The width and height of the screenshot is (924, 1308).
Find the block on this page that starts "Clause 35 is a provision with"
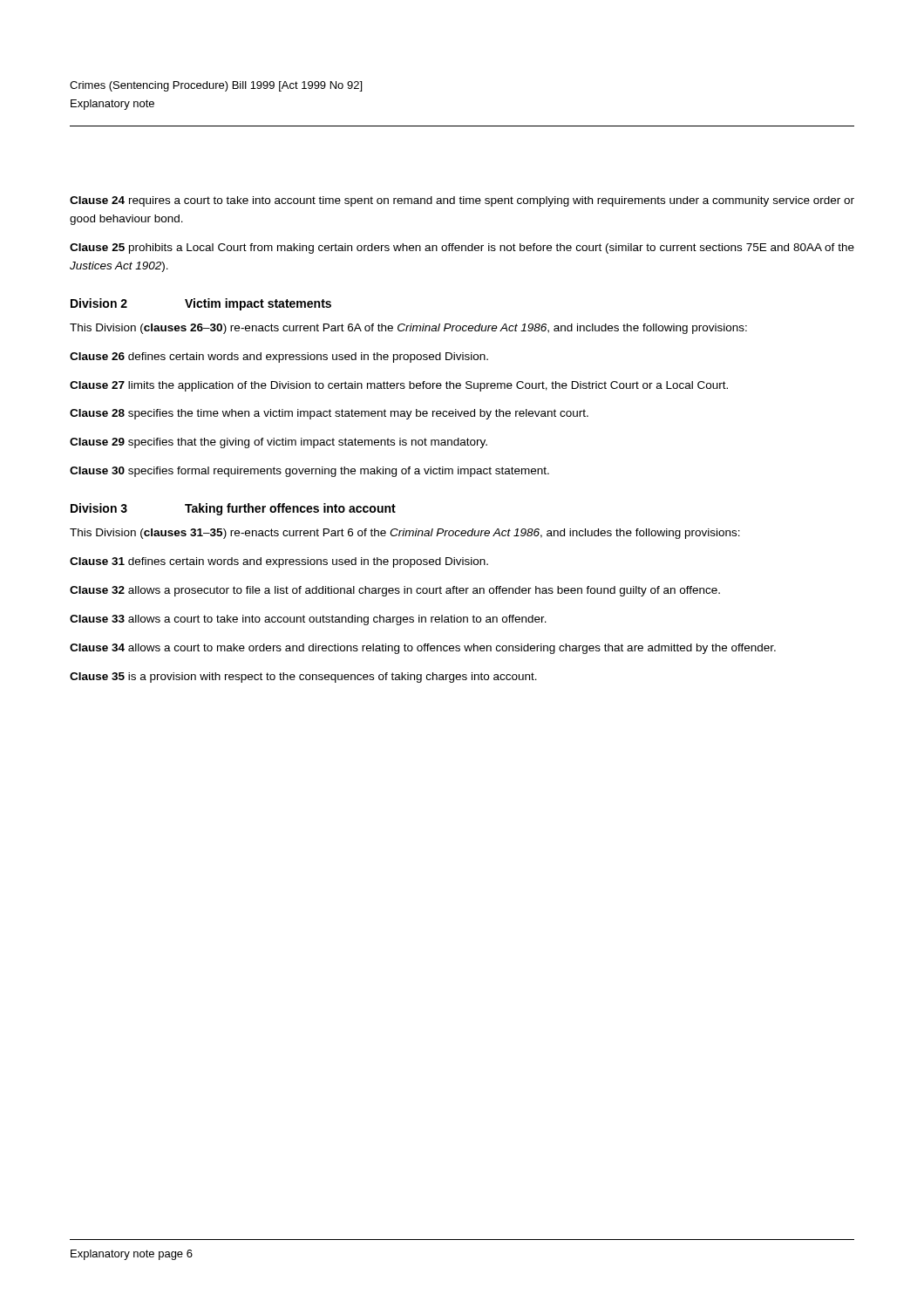[304, 676]
